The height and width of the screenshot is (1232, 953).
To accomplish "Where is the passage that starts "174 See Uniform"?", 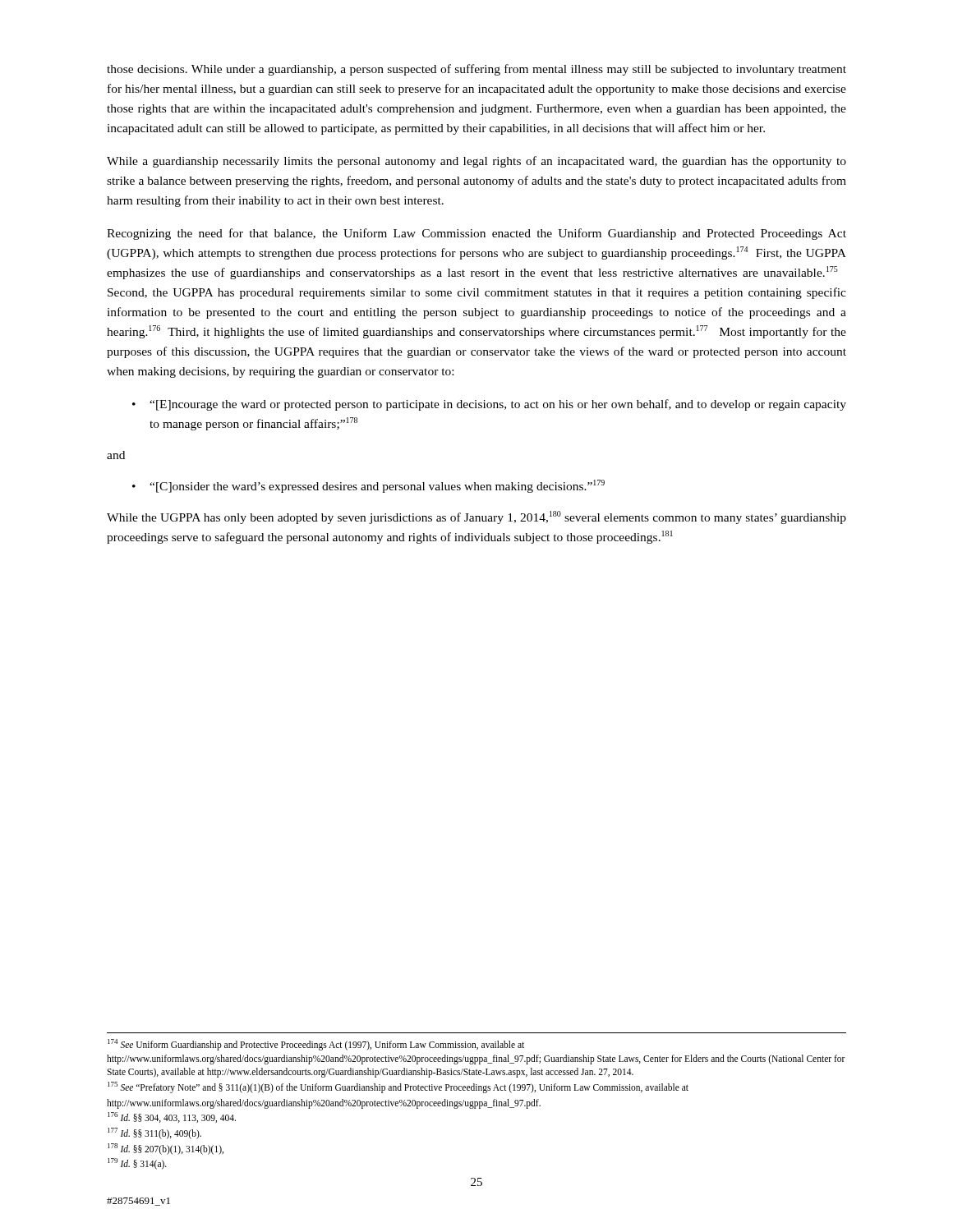I will click(x=476, y=1059).
